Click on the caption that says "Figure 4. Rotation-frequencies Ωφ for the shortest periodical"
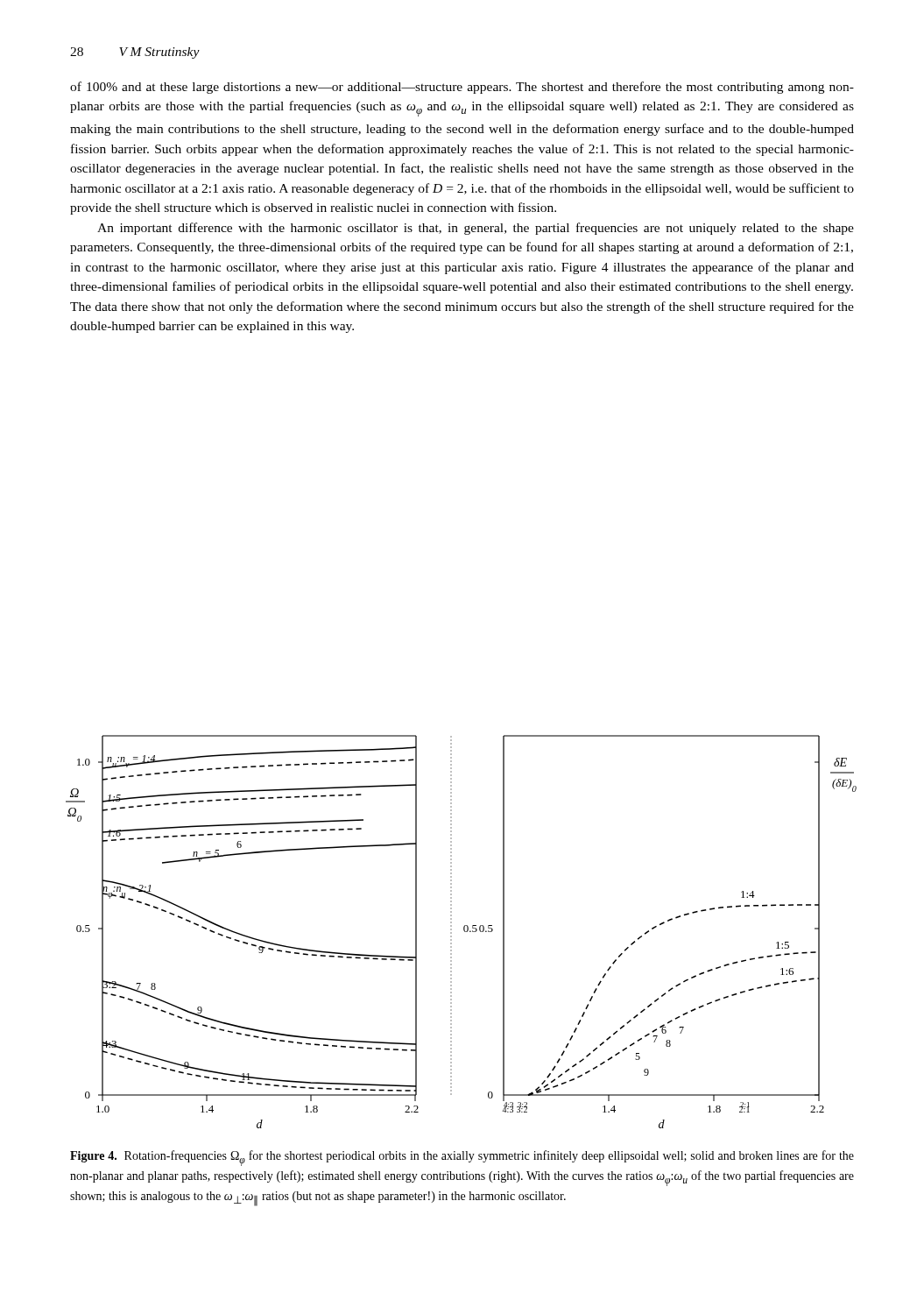This screenshot has height=1314, width=924. pos(462,1178)
